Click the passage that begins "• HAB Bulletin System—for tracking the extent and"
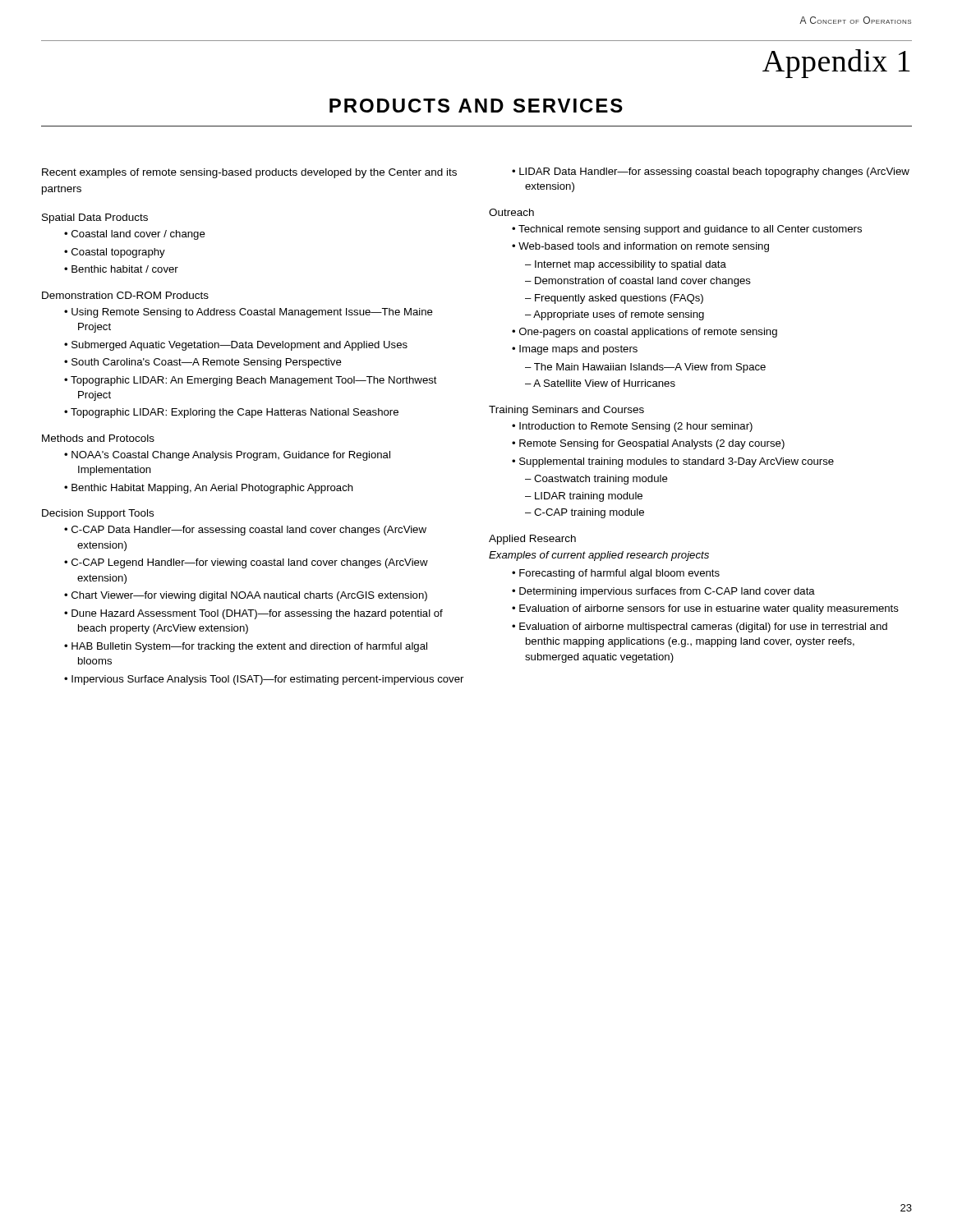Image resolution: width=953 pixels, height=1232 pixels. [x=264, y=654]
